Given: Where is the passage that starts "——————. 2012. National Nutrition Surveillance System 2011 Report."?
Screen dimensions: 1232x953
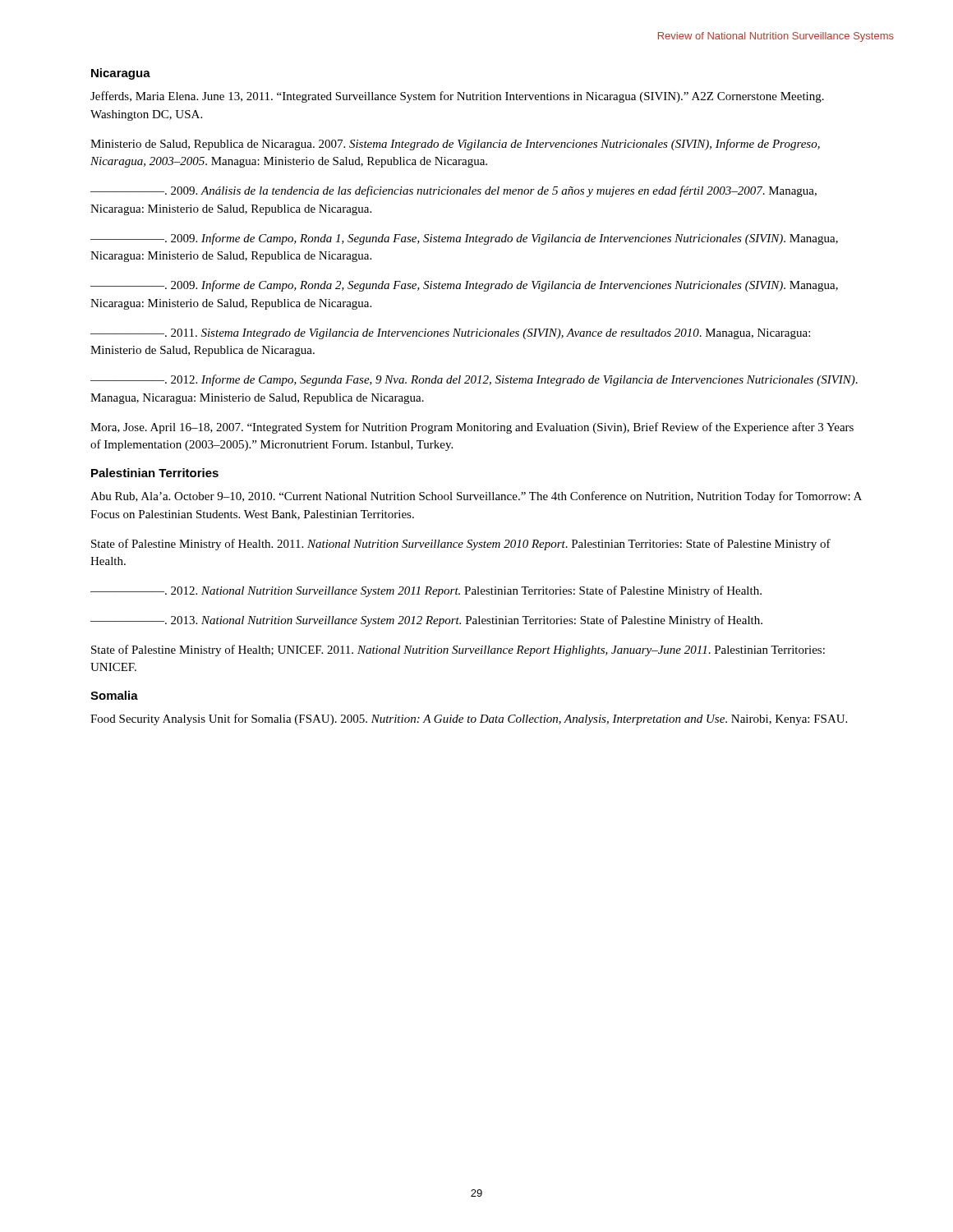Looking at the screenshot, I should (426, 591).
